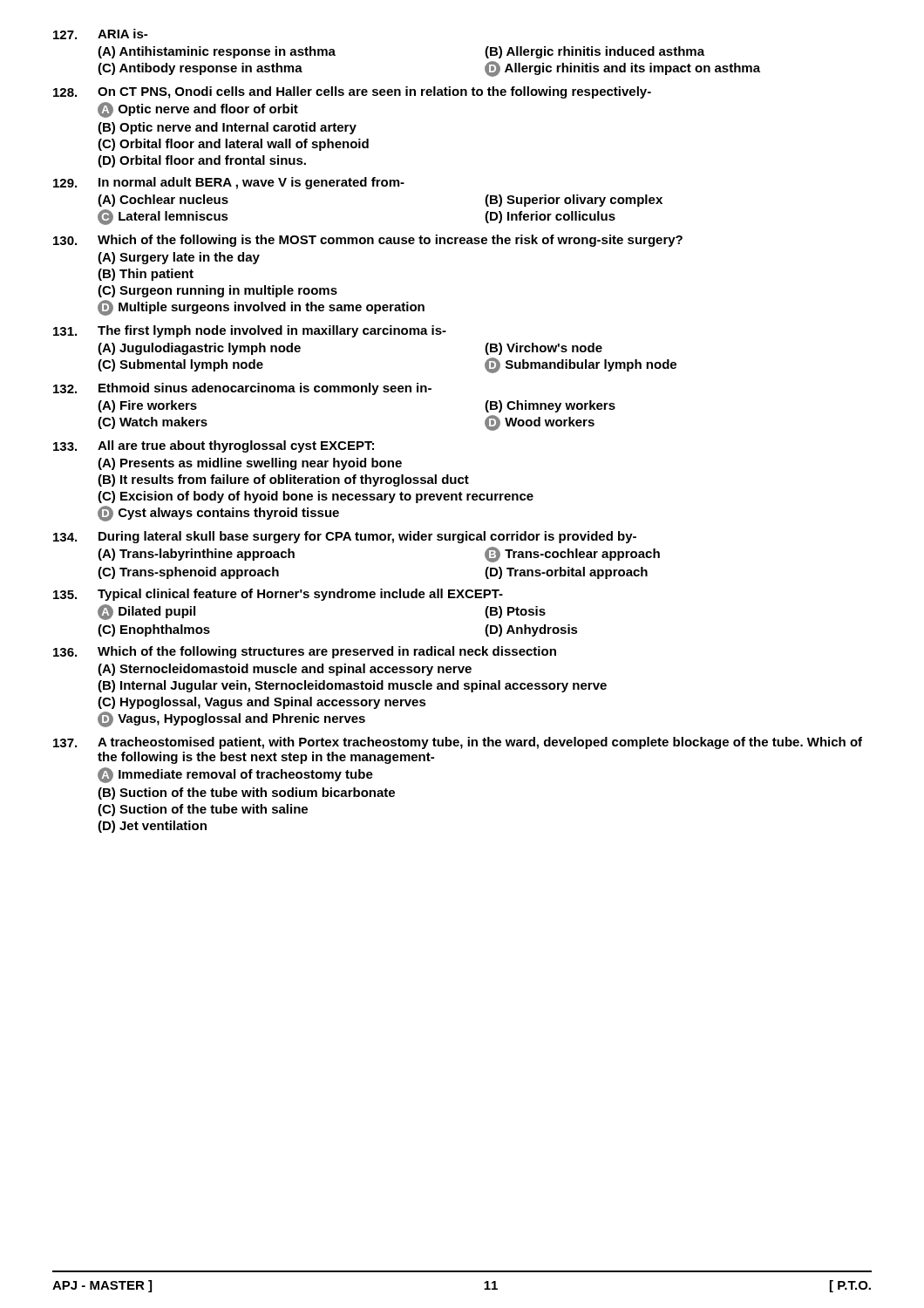Where is the passage that starts "131. The first lymph node"?
The height and width of the screenshot is (1308, 924).
[x=250, y=331]
